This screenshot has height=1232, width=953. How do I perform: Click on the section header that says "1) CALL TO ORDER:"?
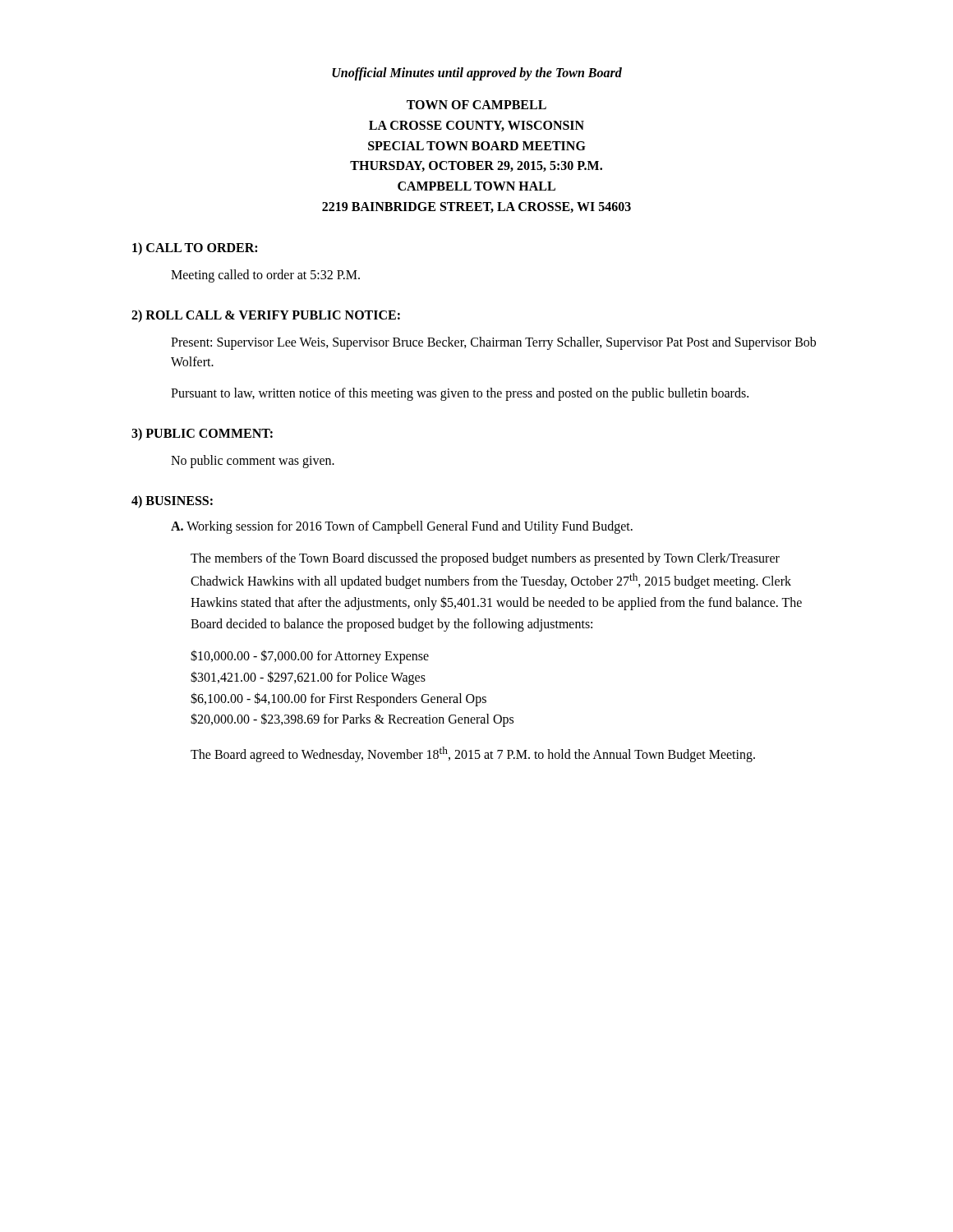click(195, 247)
